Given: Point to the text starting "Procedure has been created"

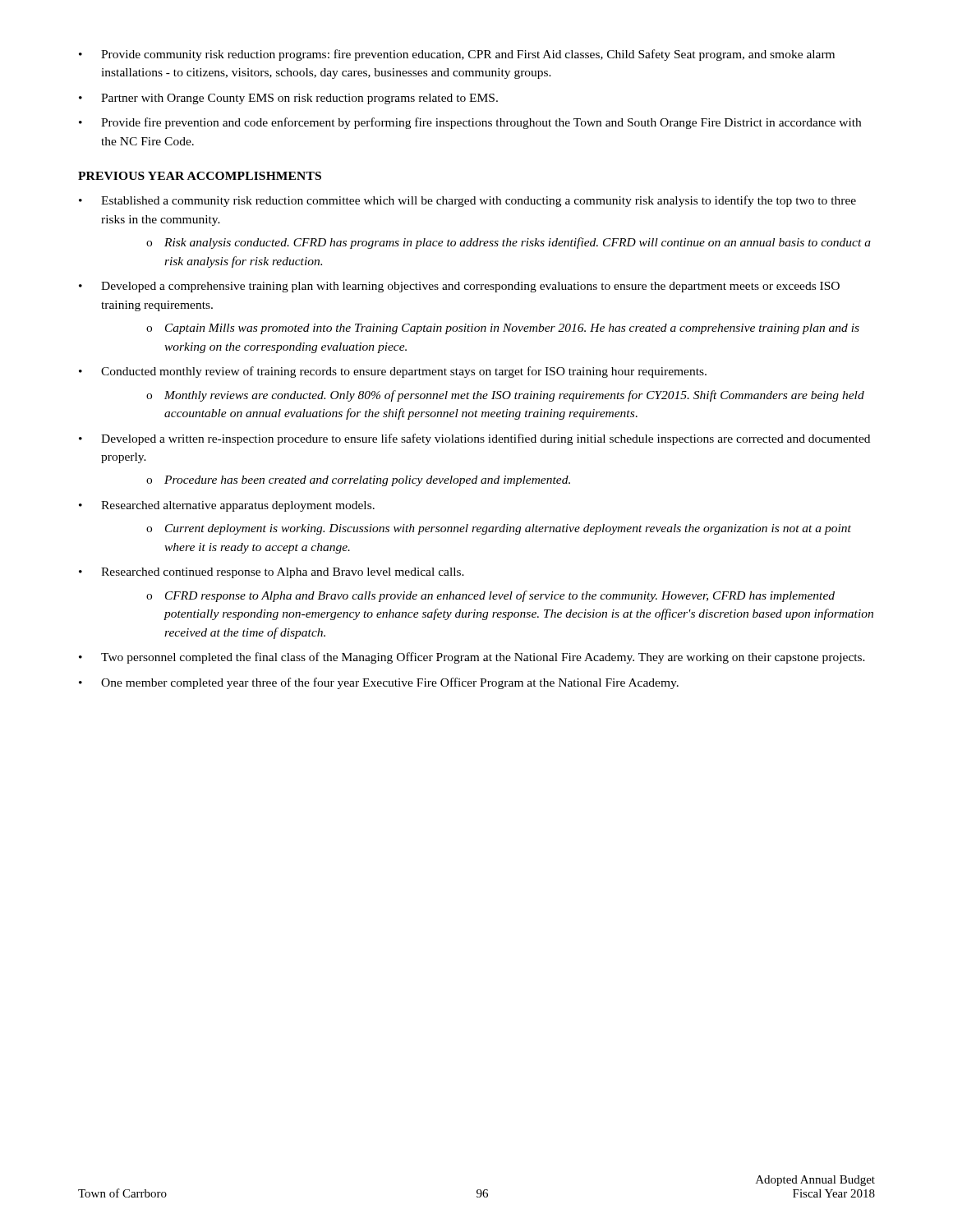Looking at the screenshot, I should tap(368, 480).
